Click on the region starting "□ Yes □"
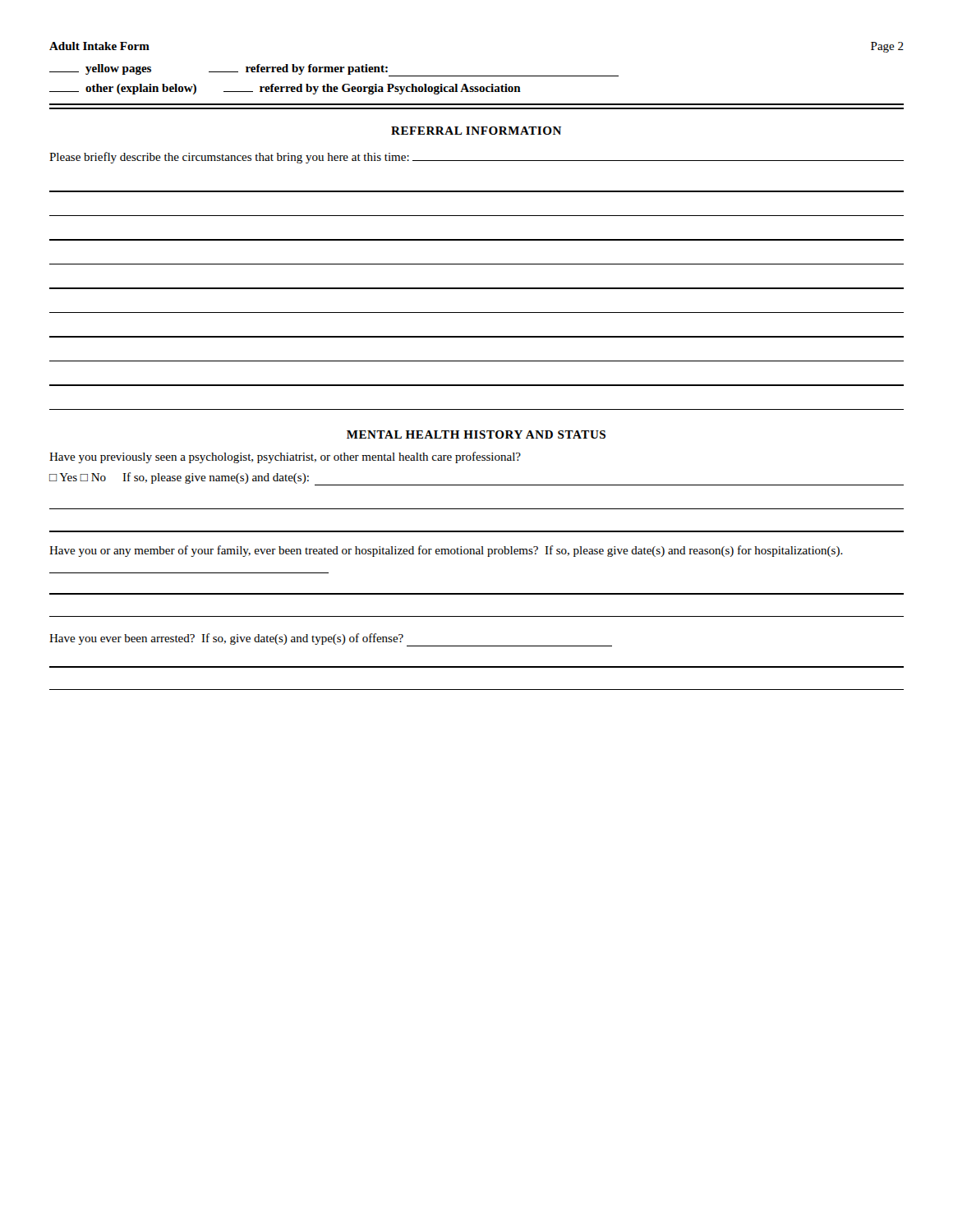Screen dimensions: 1232x953 (476, 478)
